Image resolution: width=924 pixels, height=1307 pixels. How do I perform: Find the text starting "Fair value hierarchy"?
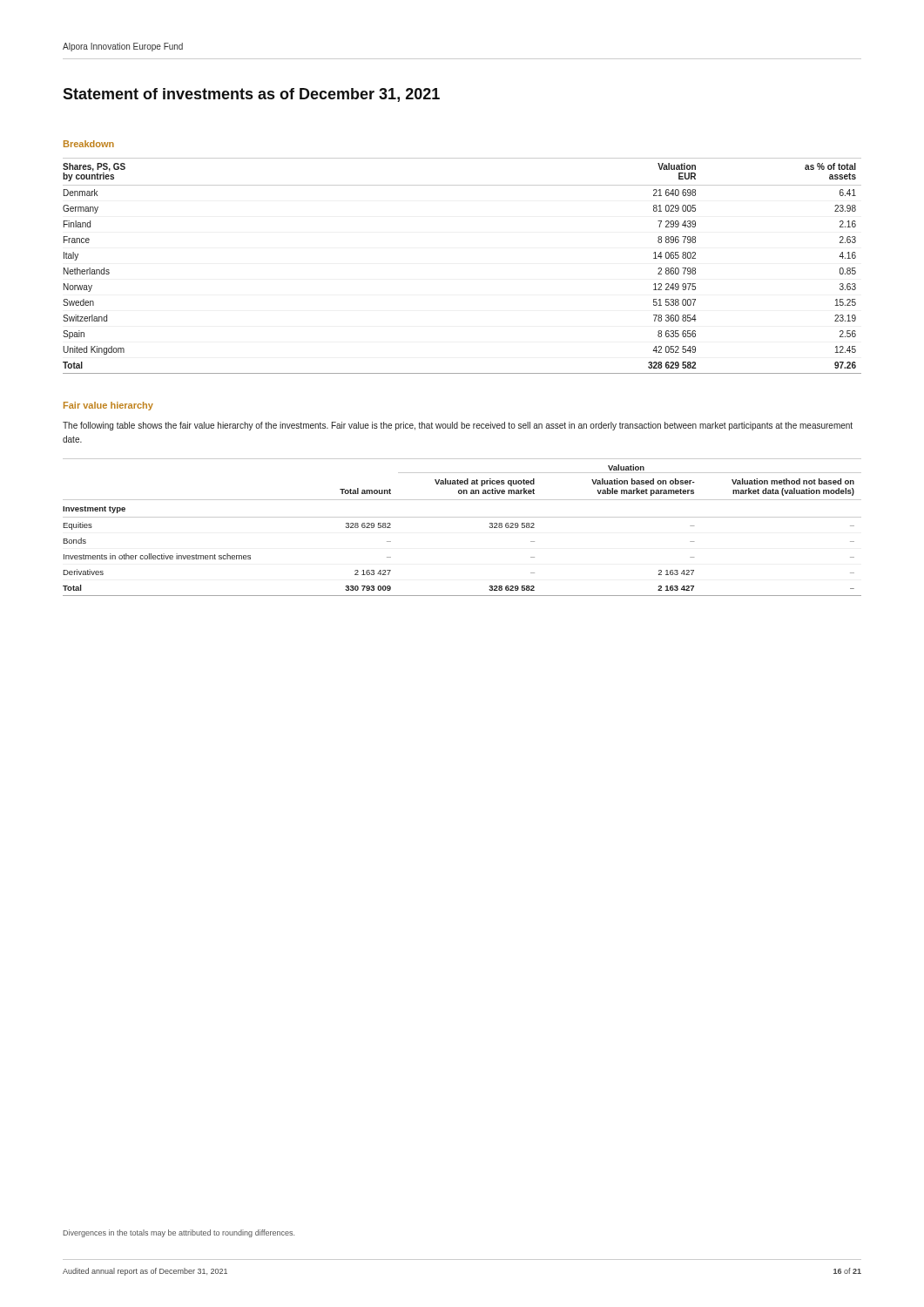pos(108,405)
